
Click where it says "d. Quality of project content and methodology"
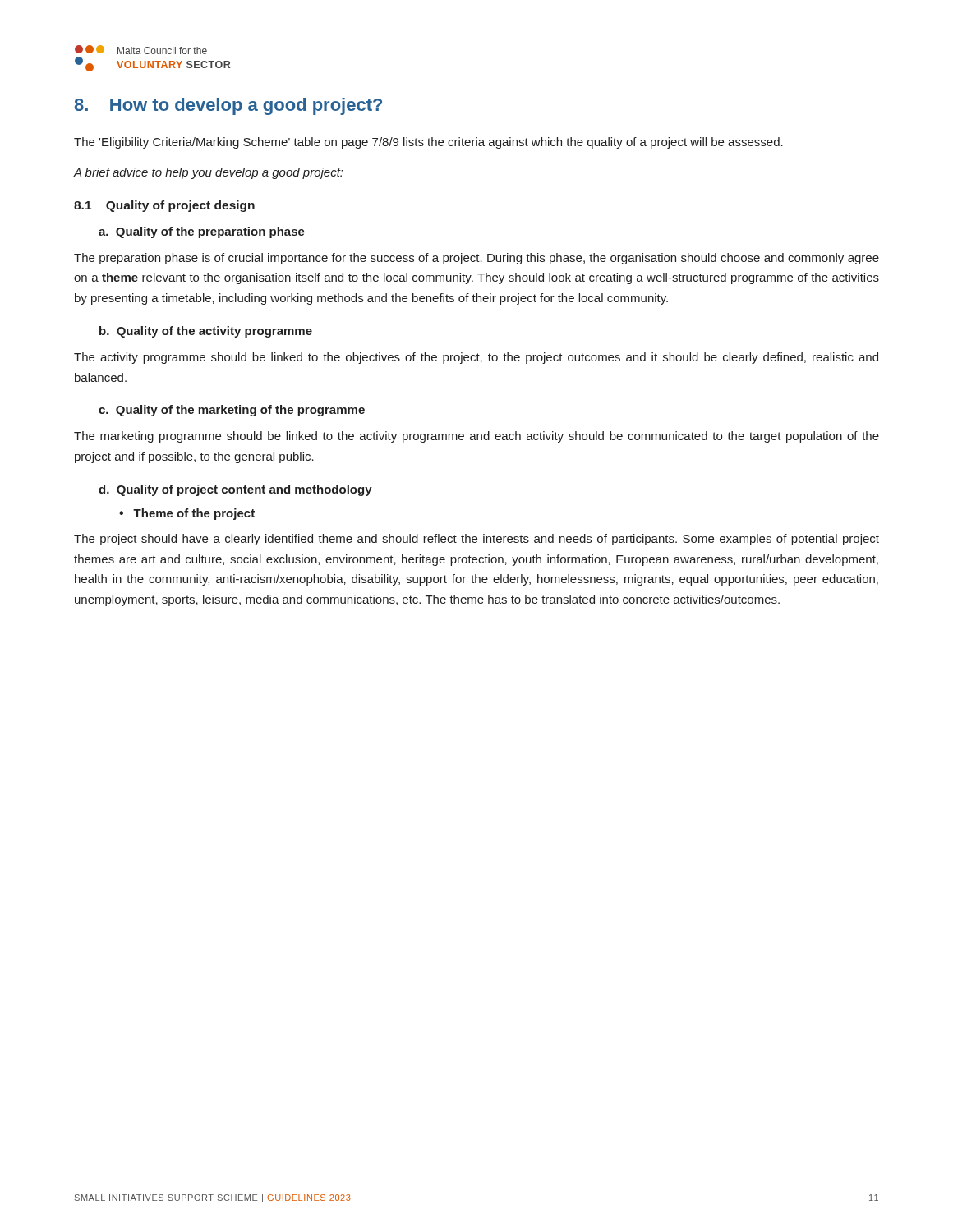pyautogui.click(x=235, y=489)
